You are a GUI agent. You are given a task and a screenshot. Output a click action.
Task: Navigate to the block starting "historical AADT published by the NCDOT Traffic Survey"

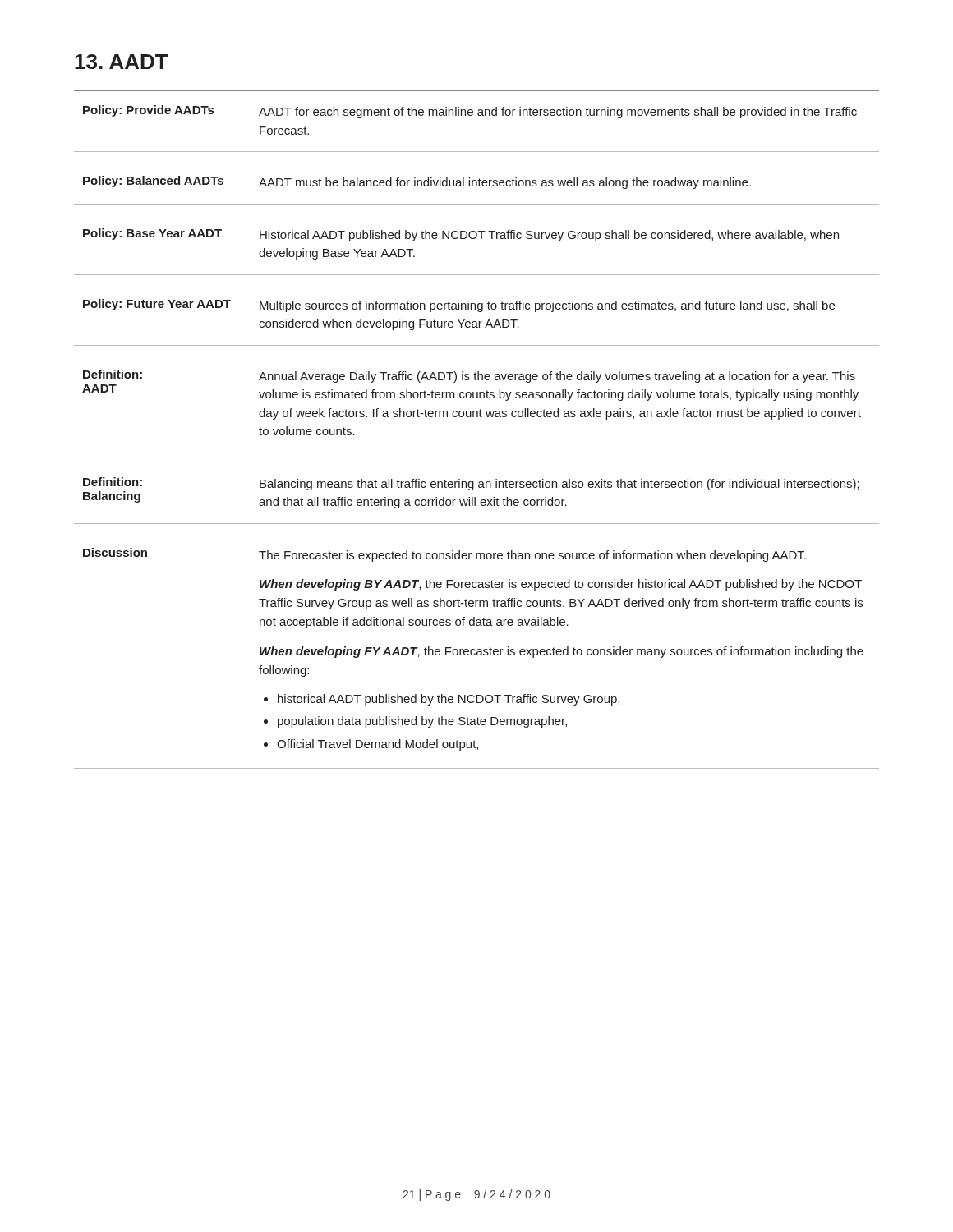tap(449, 699)
